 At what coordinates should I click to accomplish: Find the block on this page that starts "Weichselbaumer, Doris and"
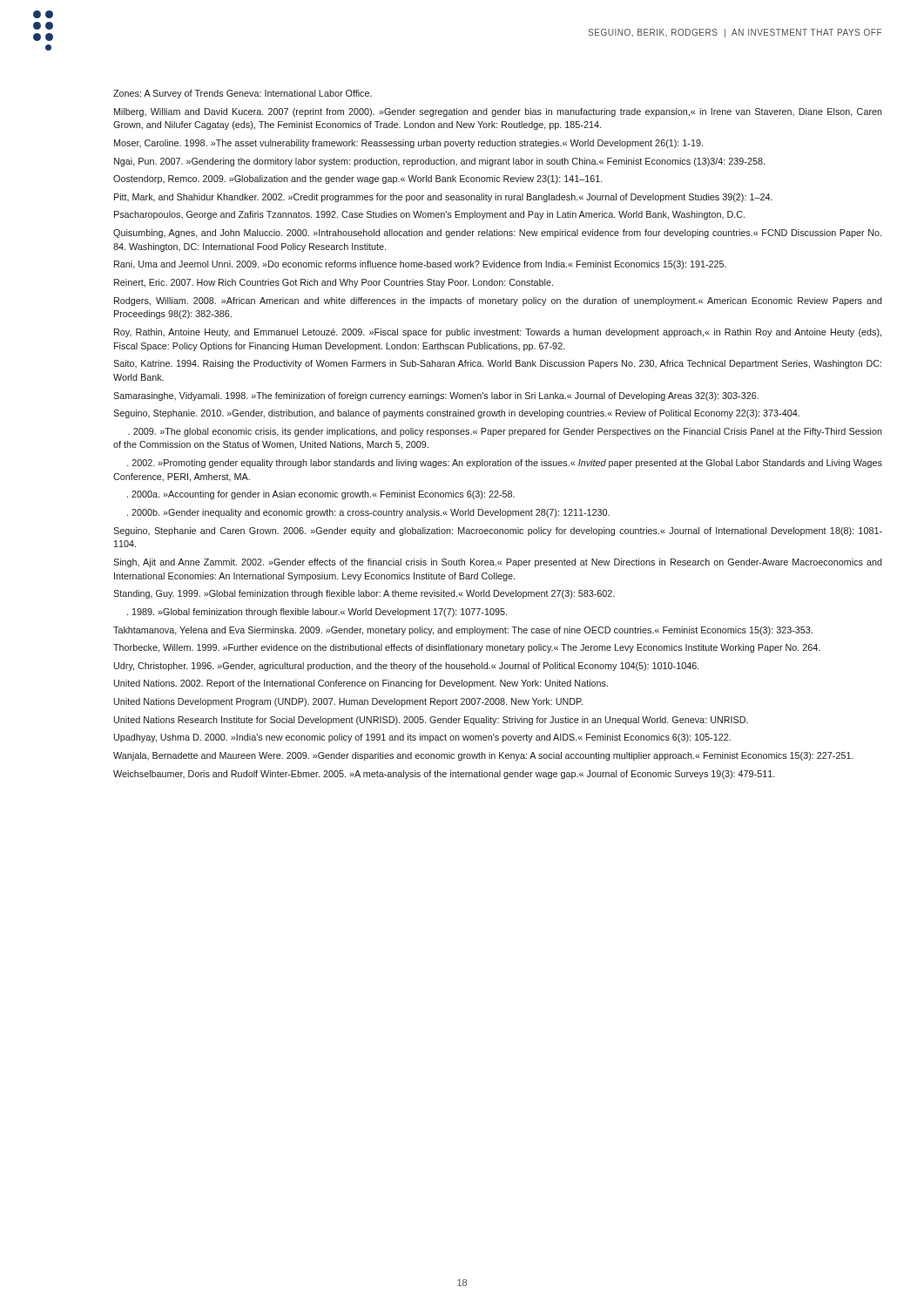click(x=444, y=773)
